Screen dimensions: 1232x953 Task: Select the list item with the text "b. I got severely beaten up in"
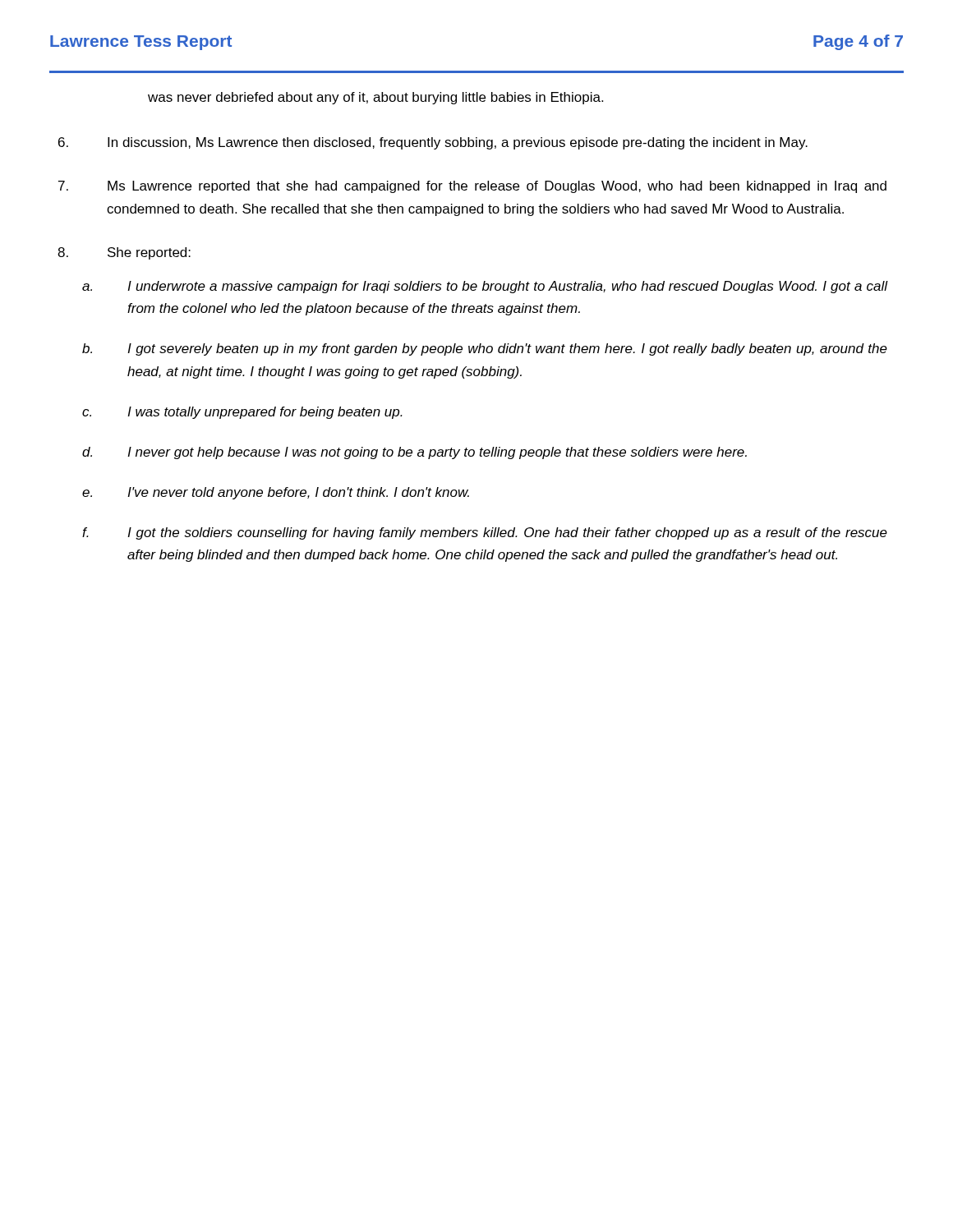pyautogui.click(x=468, y=360)
